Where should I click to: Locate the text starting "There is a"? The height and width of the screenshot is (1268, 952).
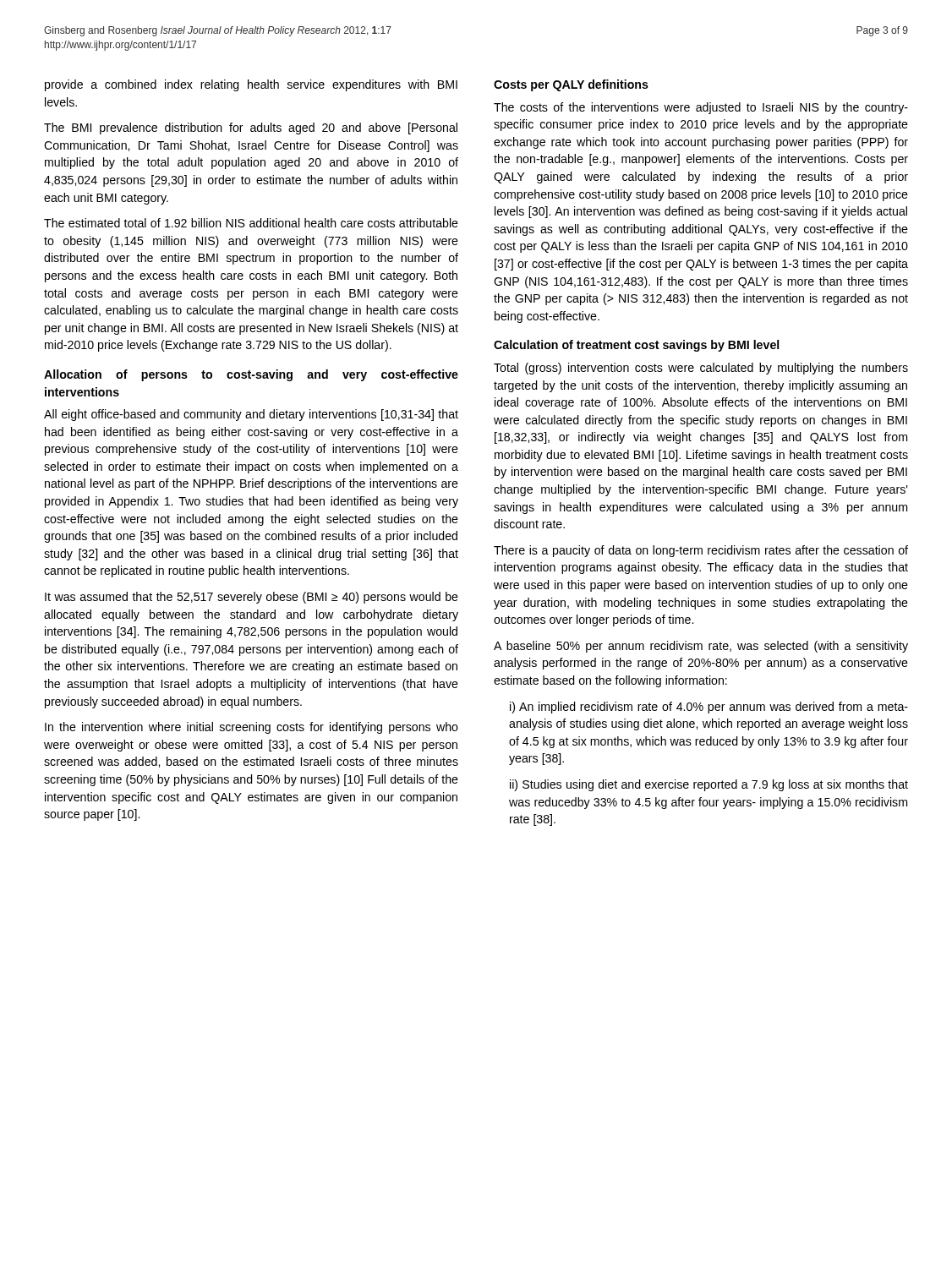[x=701, y=585]
